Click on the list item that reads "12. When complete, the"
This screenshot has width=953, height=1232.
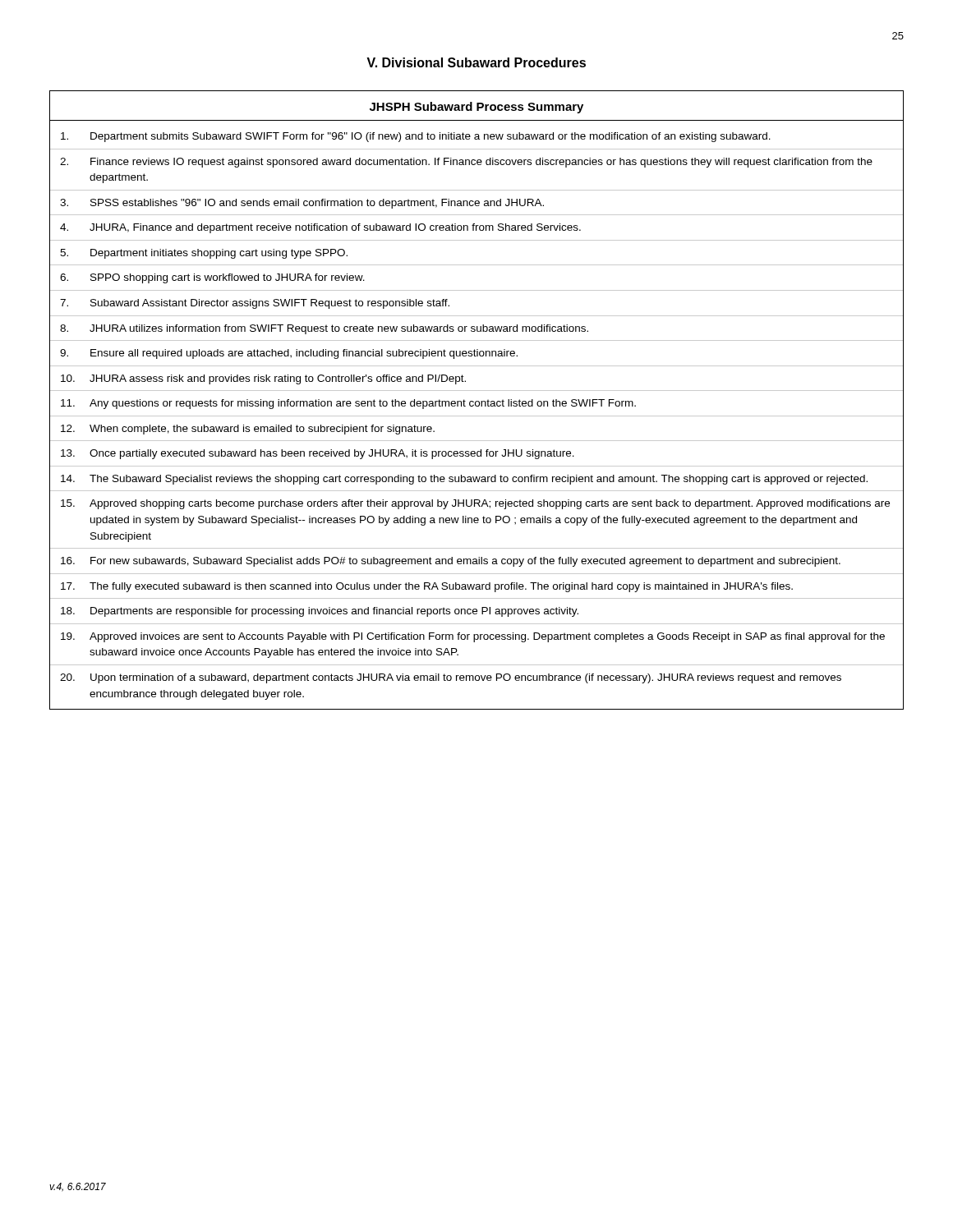tap(248, 430)
